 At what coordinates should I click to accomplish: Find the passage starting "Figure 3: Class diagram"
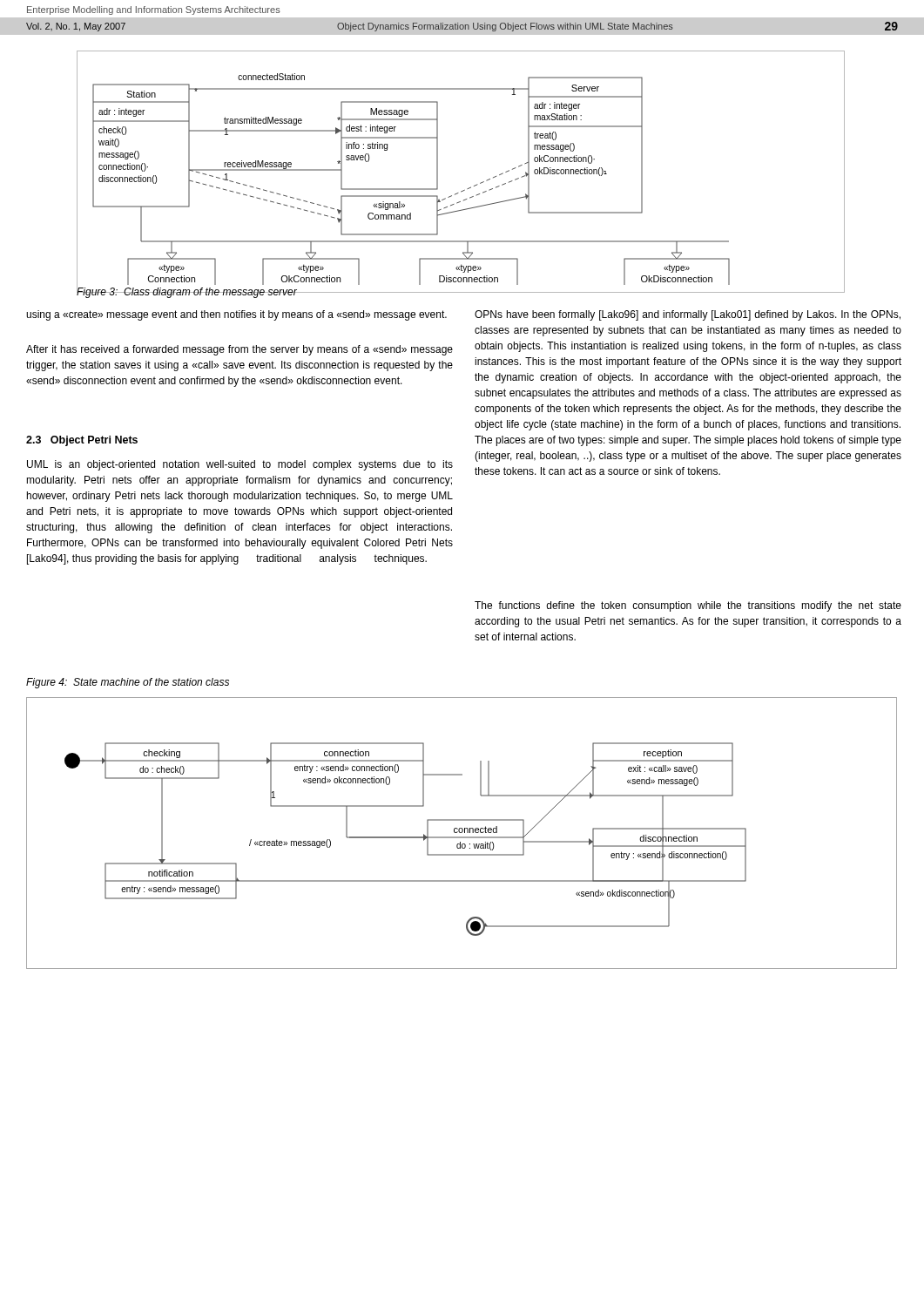point(187,292)
